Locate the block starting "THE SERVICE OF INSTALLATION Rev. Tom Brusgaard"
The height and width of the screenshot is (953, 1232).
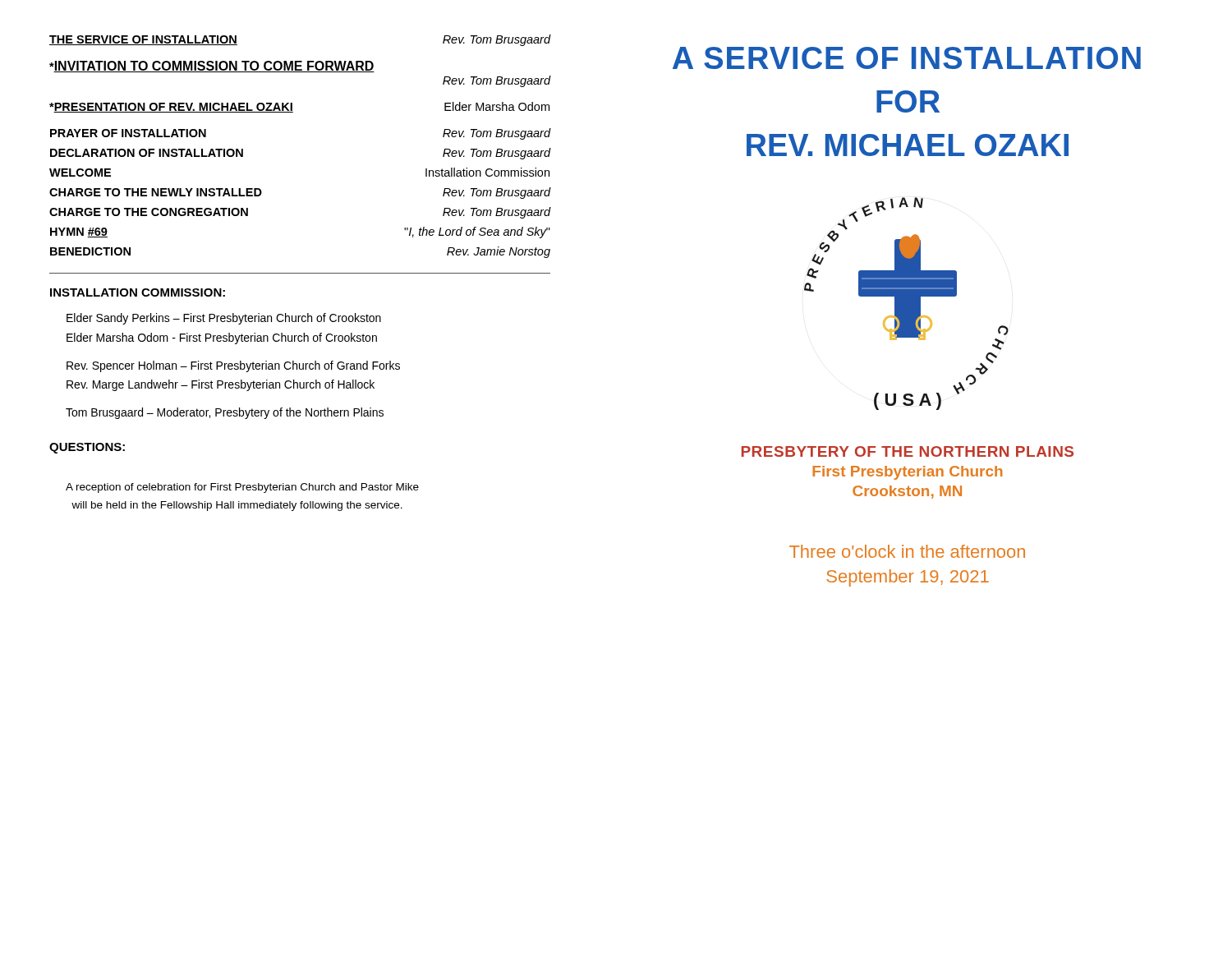143,40
